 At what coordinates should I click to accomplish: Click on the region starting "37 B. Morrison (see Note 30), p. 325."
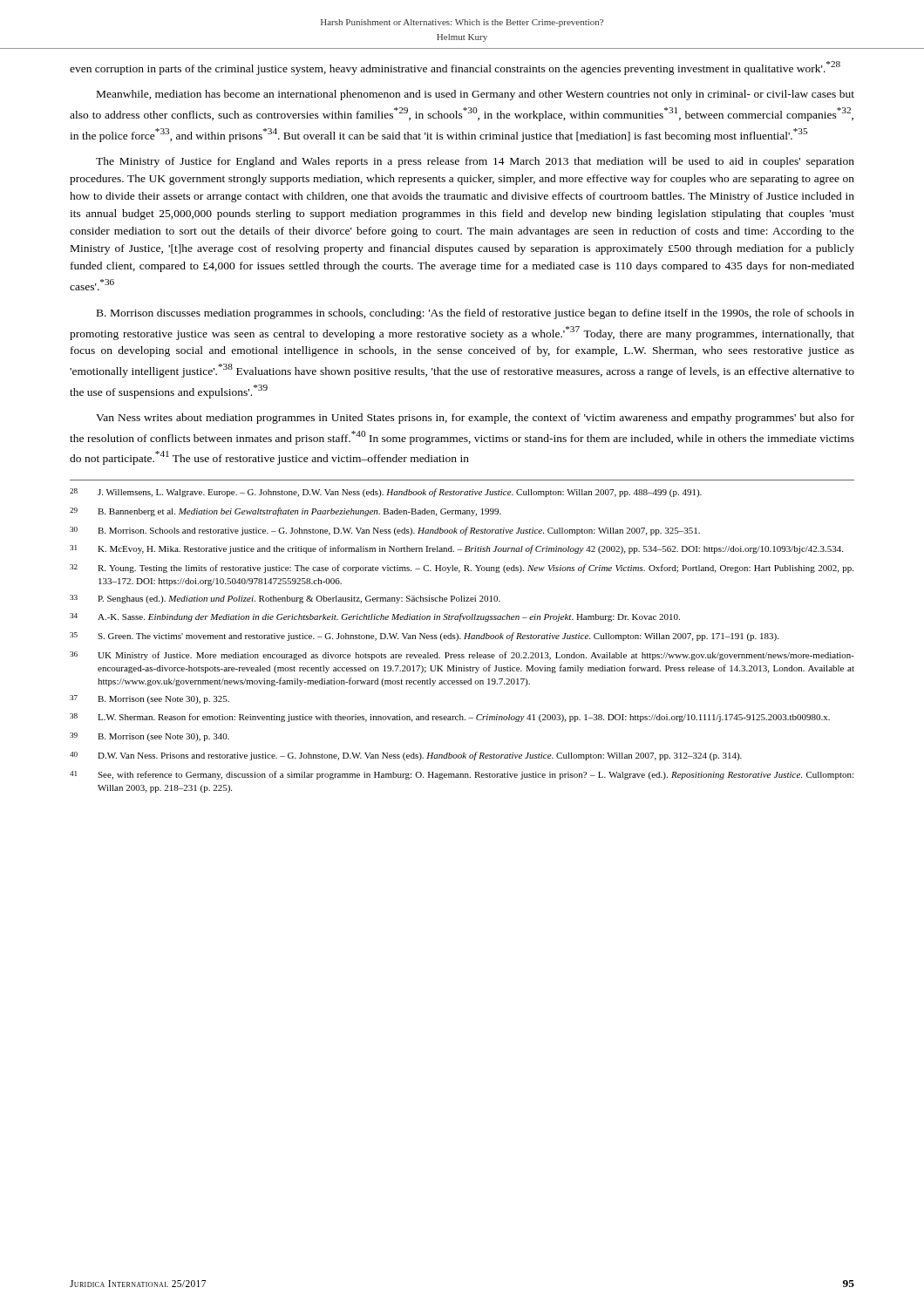[149, 699]
